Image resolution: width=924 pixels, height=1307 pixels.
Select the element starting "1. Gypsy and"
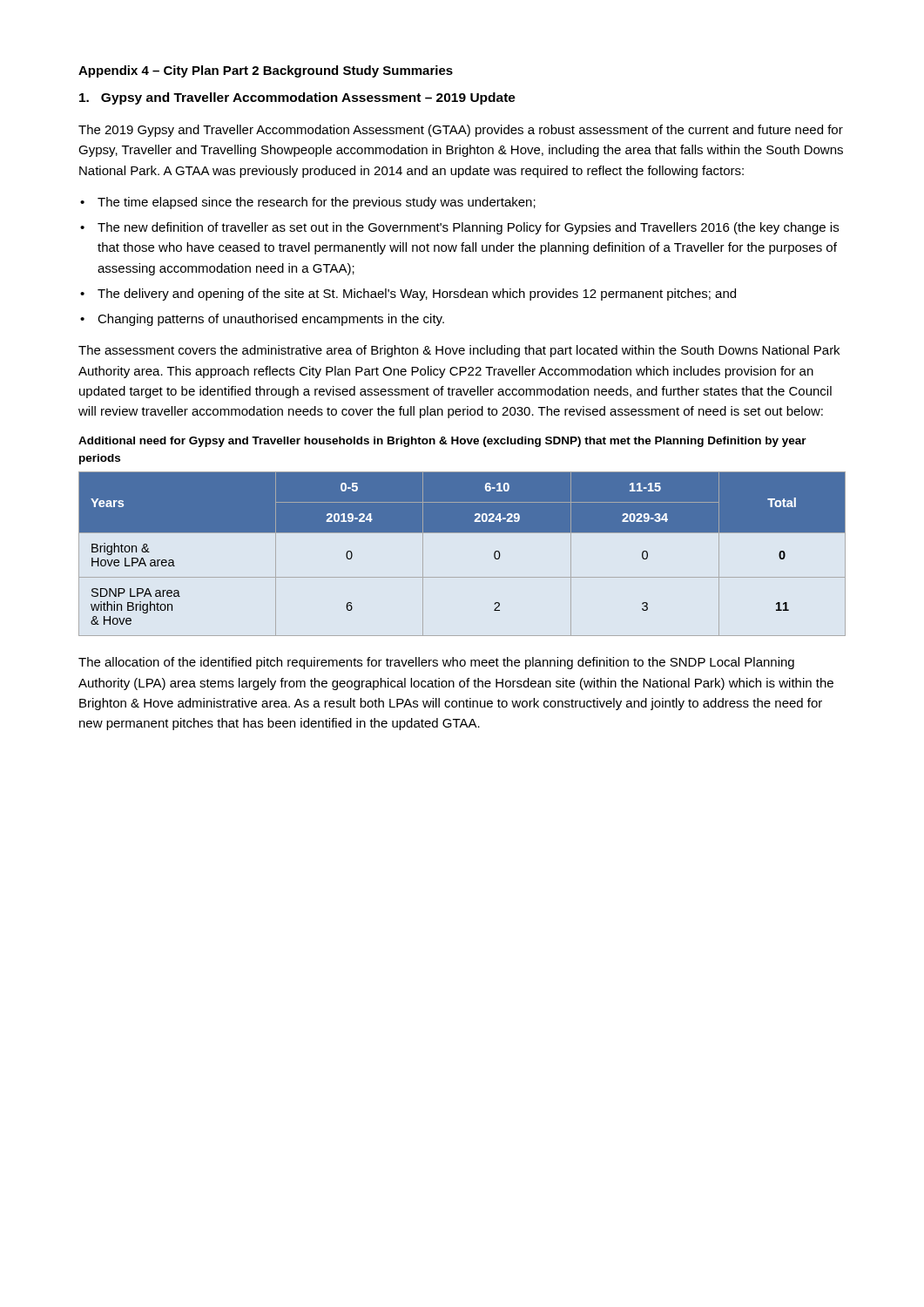pyautogui.click(x=297, y=97)
